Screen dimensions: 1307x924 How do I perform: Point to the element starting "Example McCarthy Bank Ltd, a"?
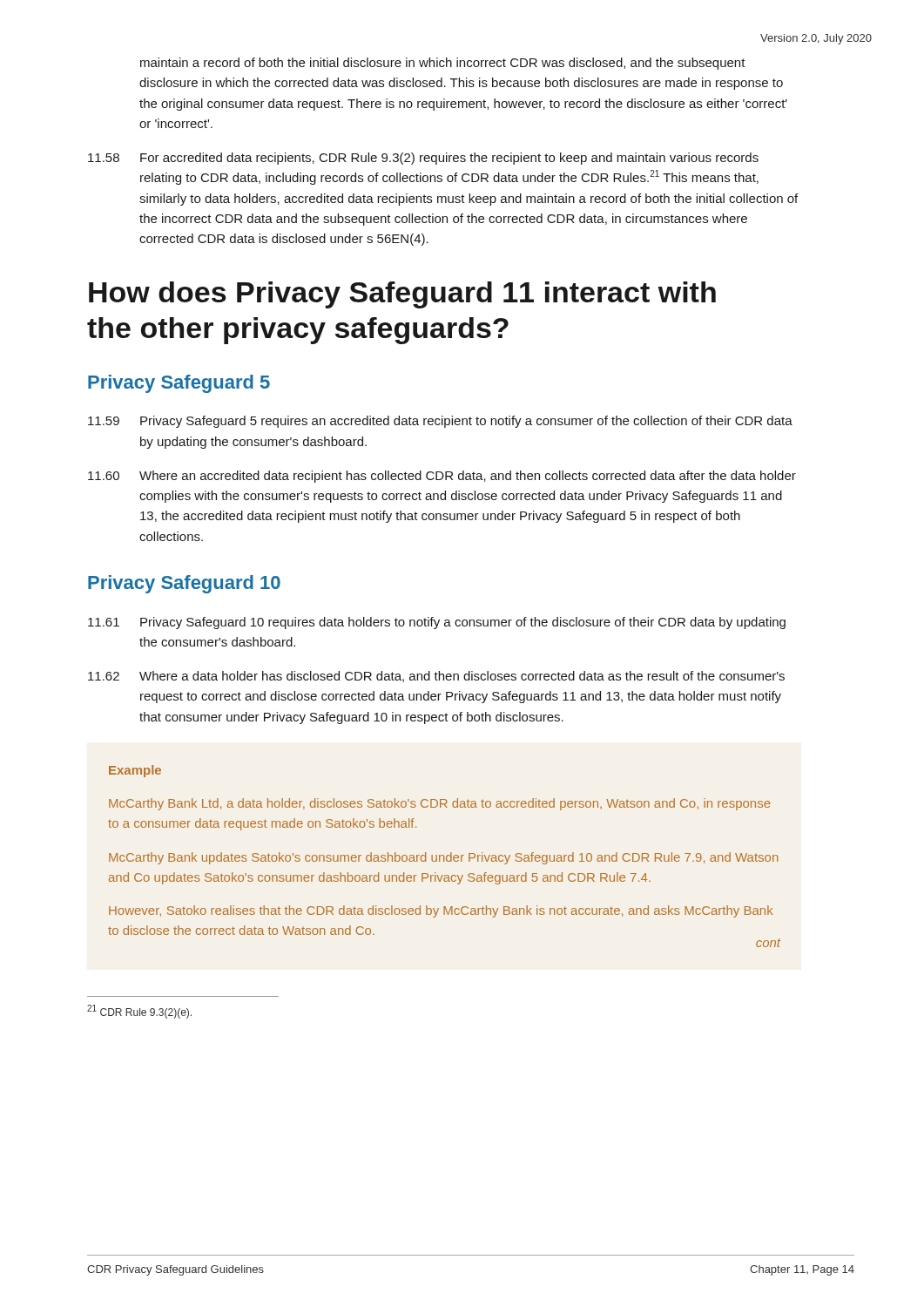pyautogui.click(x=444, y=856)
